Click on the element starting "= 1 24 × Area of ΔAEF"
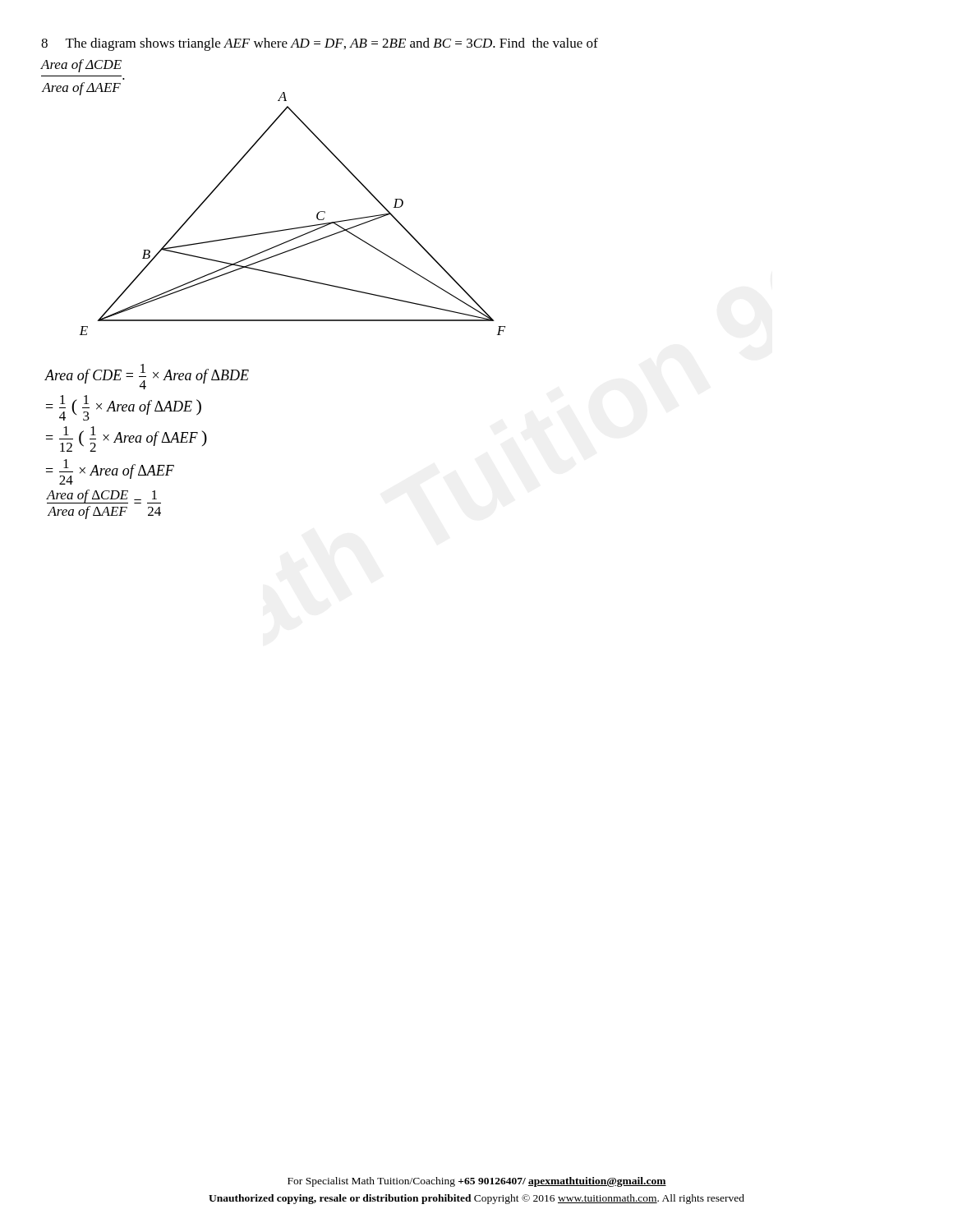 click(x=110, y=472)
